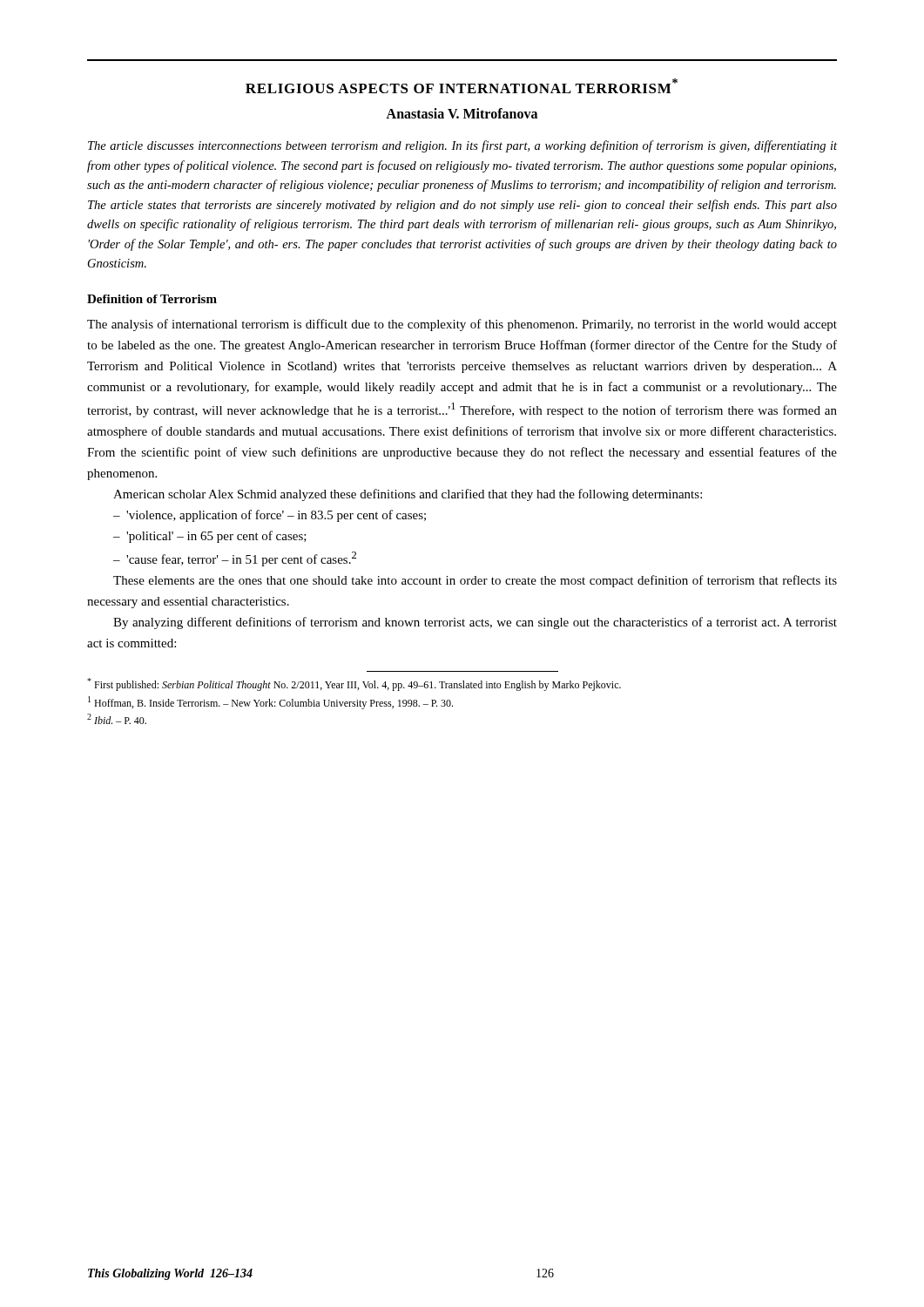
Task: Locate the footnote containing "1 Hoffman, B. Inside Terrorism. –"
Action: (x=270, y=702)
